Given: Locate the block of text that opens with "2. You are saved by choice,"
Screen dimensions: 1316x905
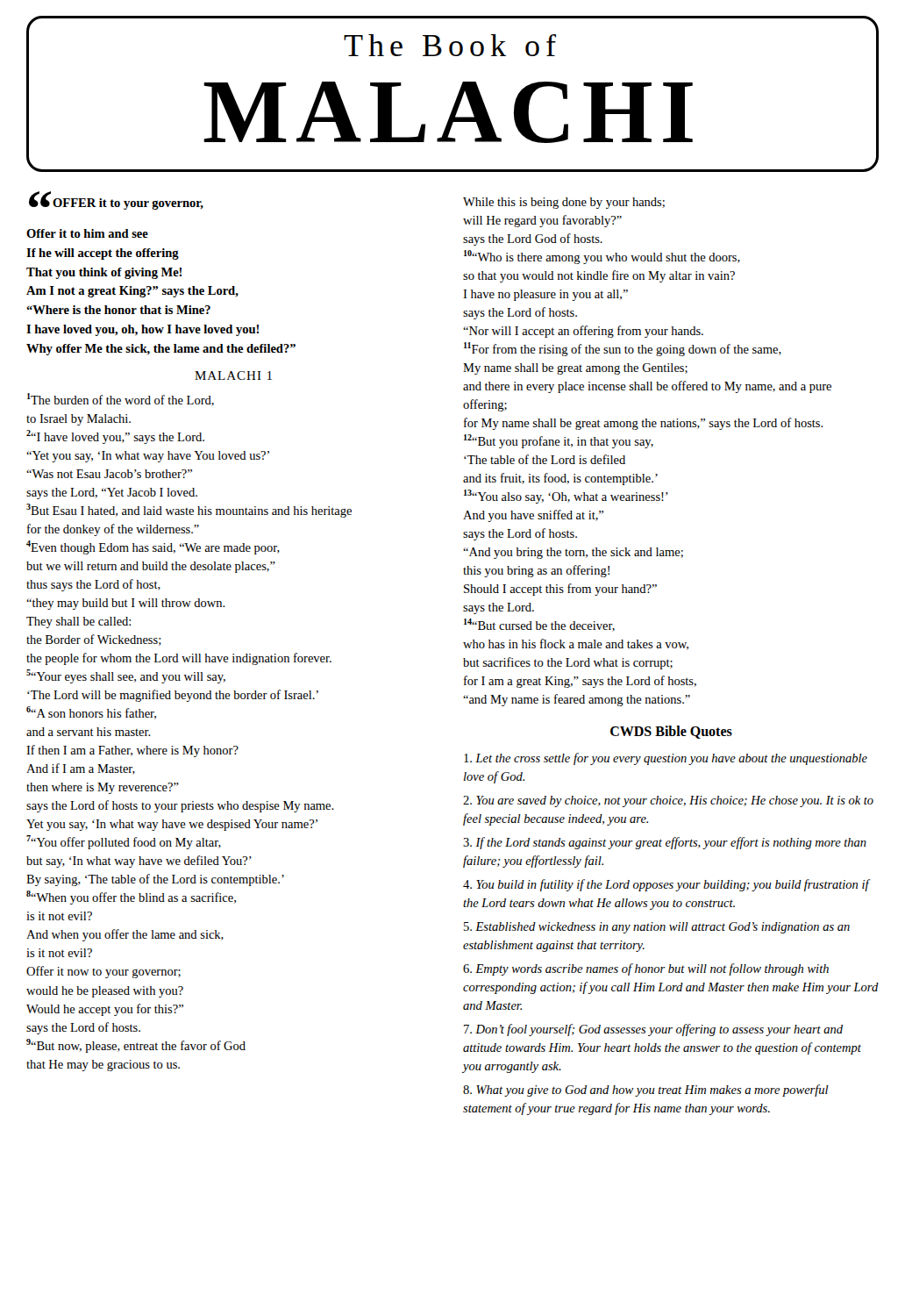Looking at the screenshot, I should click(668, 809).
